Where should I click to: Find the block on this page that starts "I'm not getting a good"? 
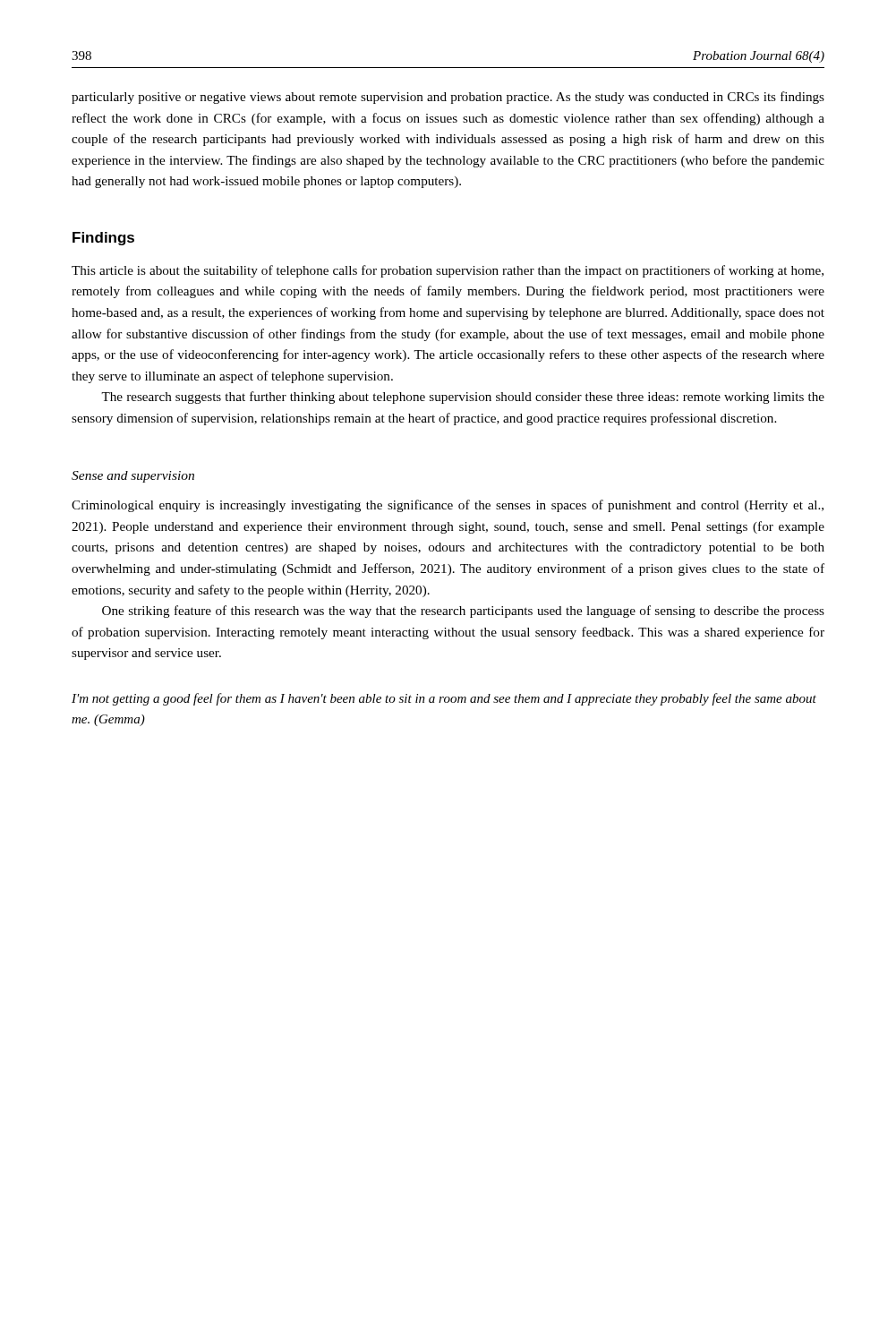[444, 709]
